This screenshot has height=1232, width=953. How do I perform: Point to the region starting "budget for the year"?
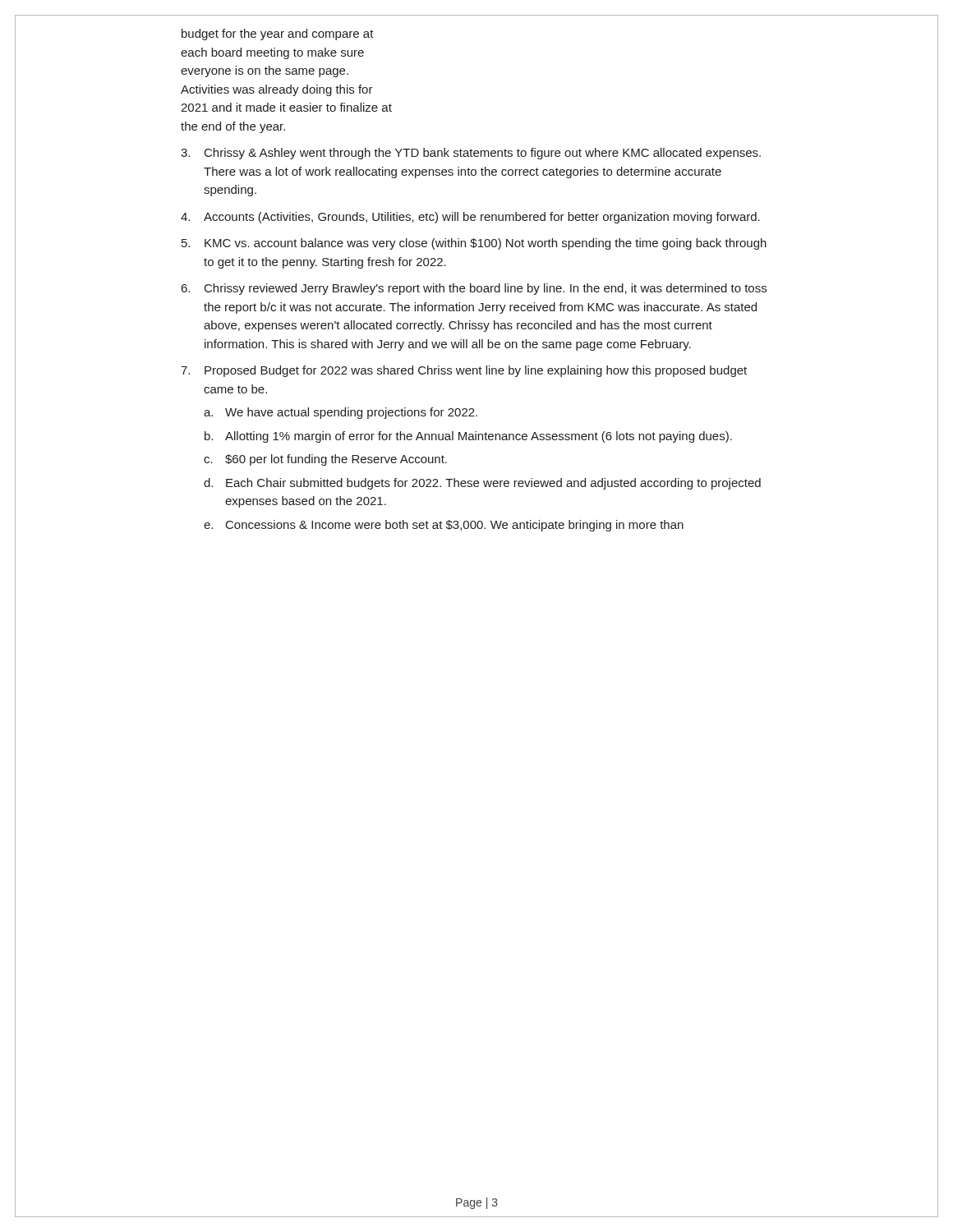(x=286, y=79)
